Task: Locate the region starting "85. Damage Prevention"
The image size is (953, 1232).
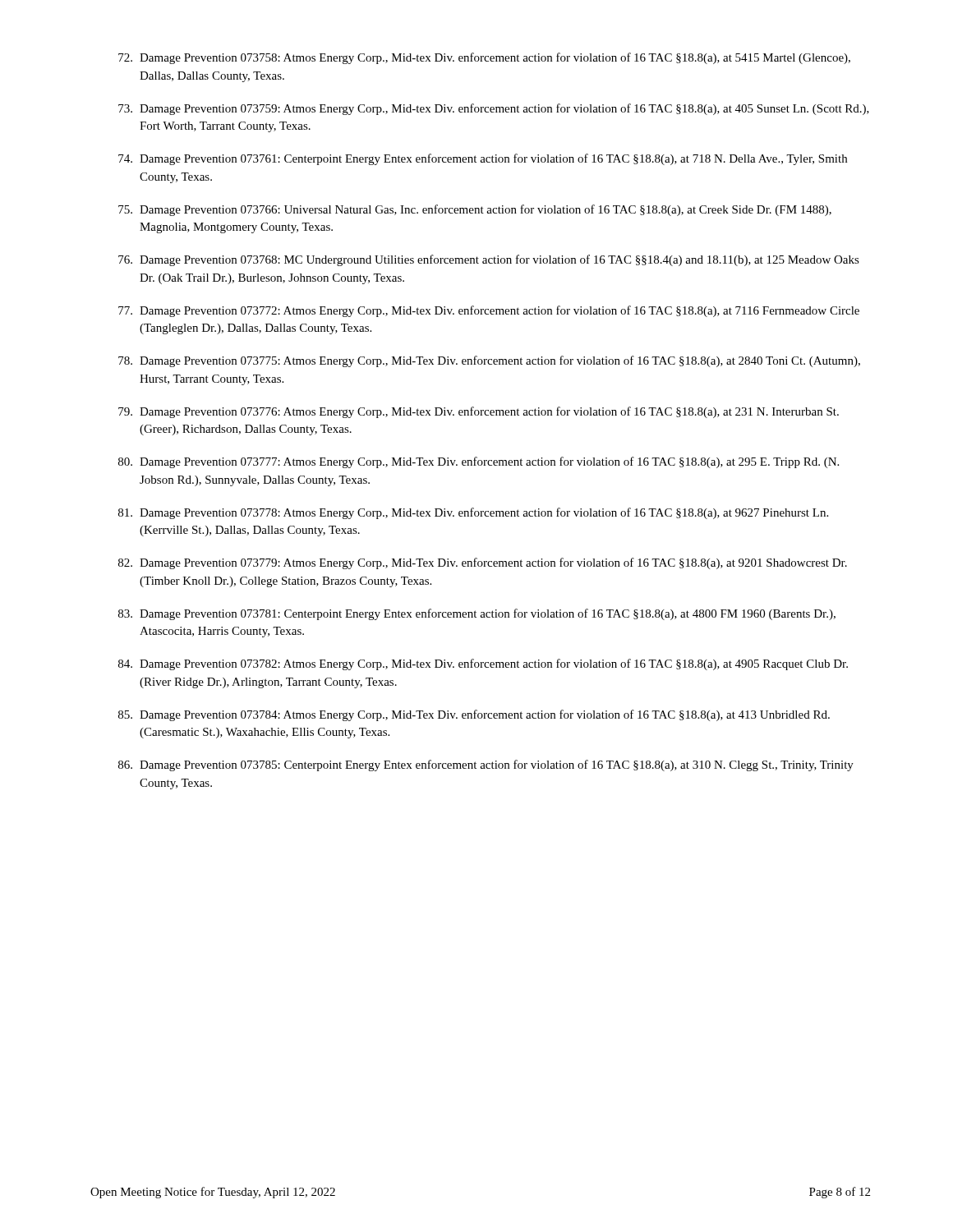Action: [481, 724]
